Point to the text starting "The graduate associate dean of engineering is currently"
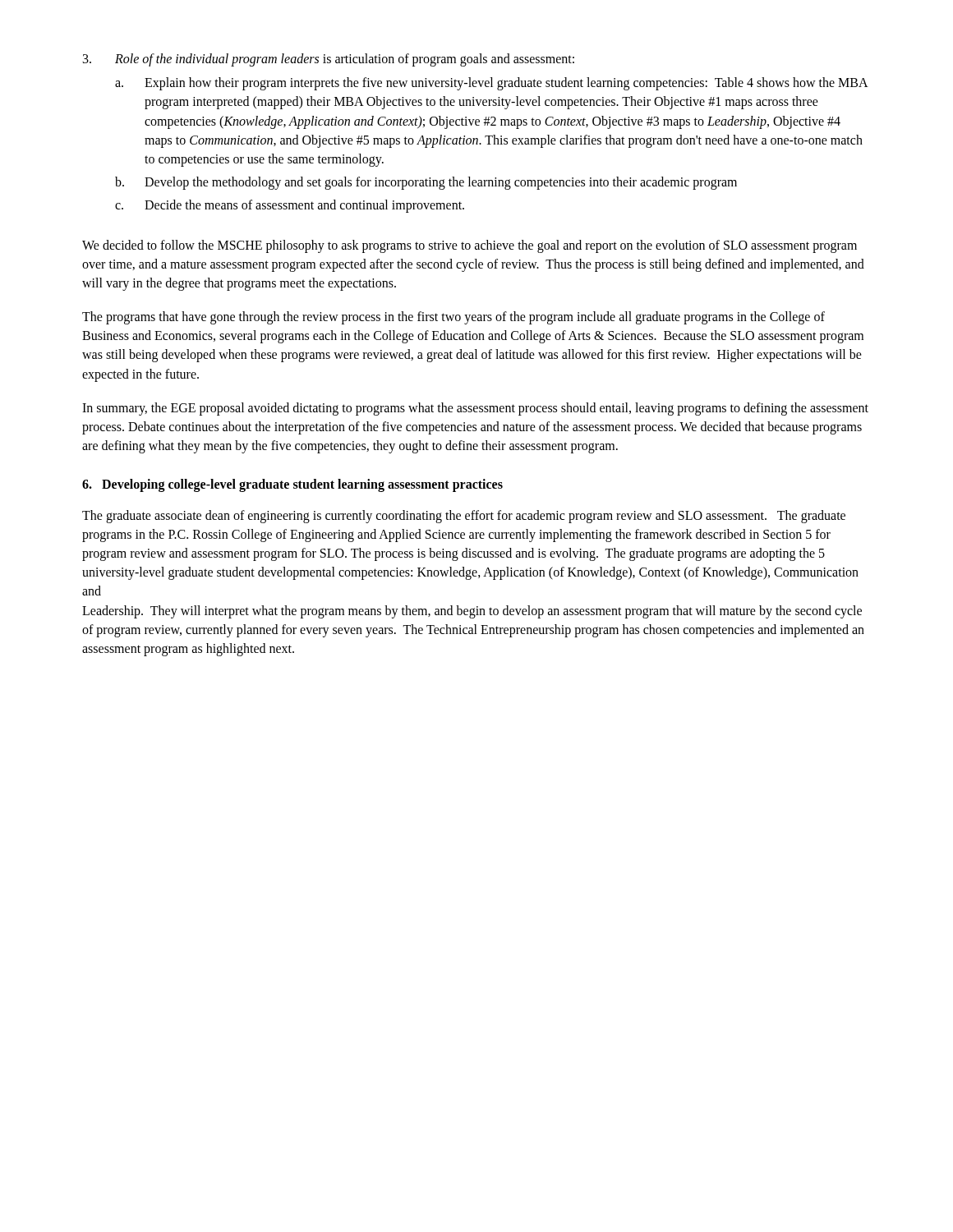 (473, 582)
